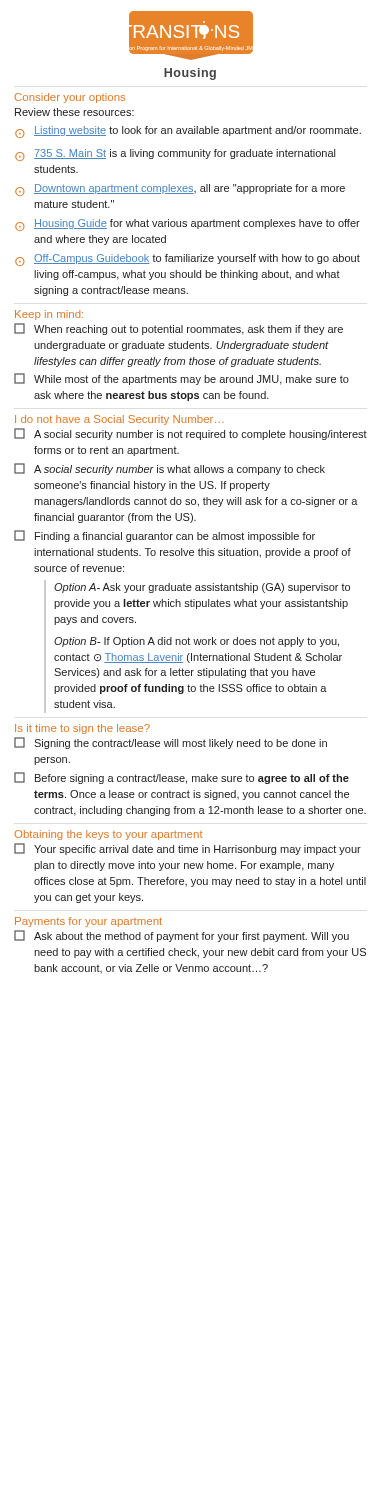Click the passage that begins "Your specific arrival date and time in Harrisonburg"

coord(190,874)
